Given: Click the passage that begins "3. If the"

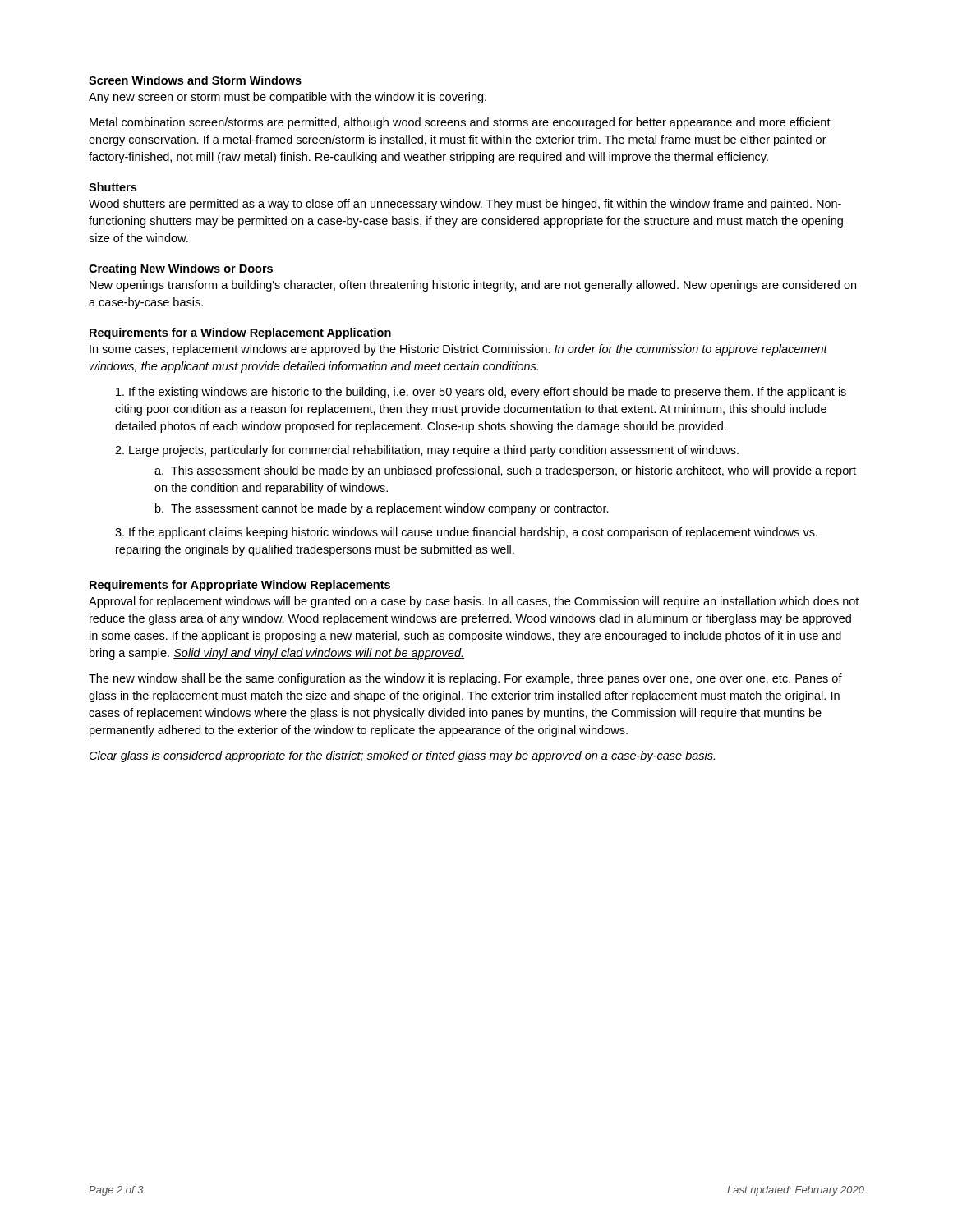Looking at the screenshot, I should [x=467, y=541].
